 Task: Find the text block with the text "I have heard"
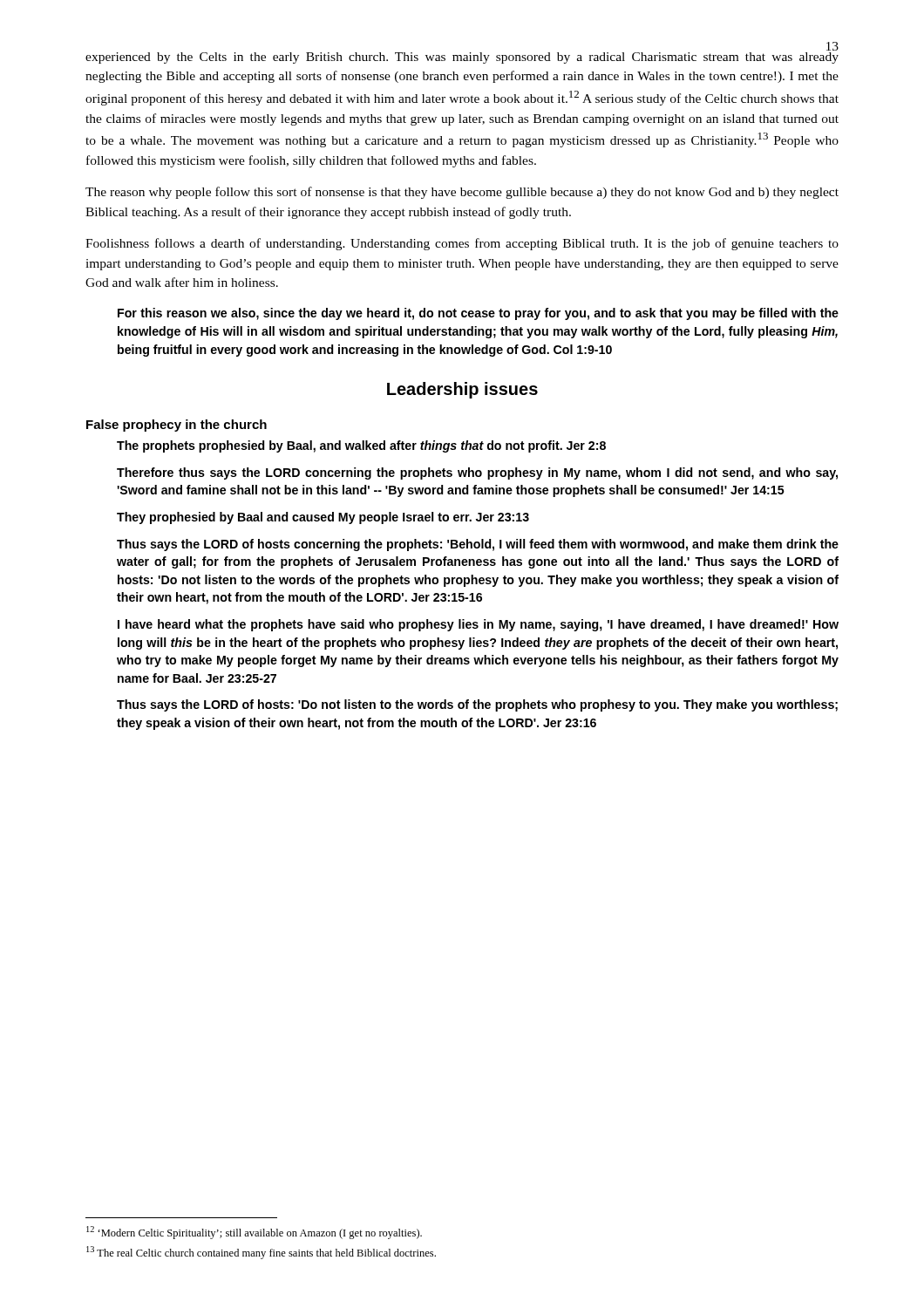[478, 652]
